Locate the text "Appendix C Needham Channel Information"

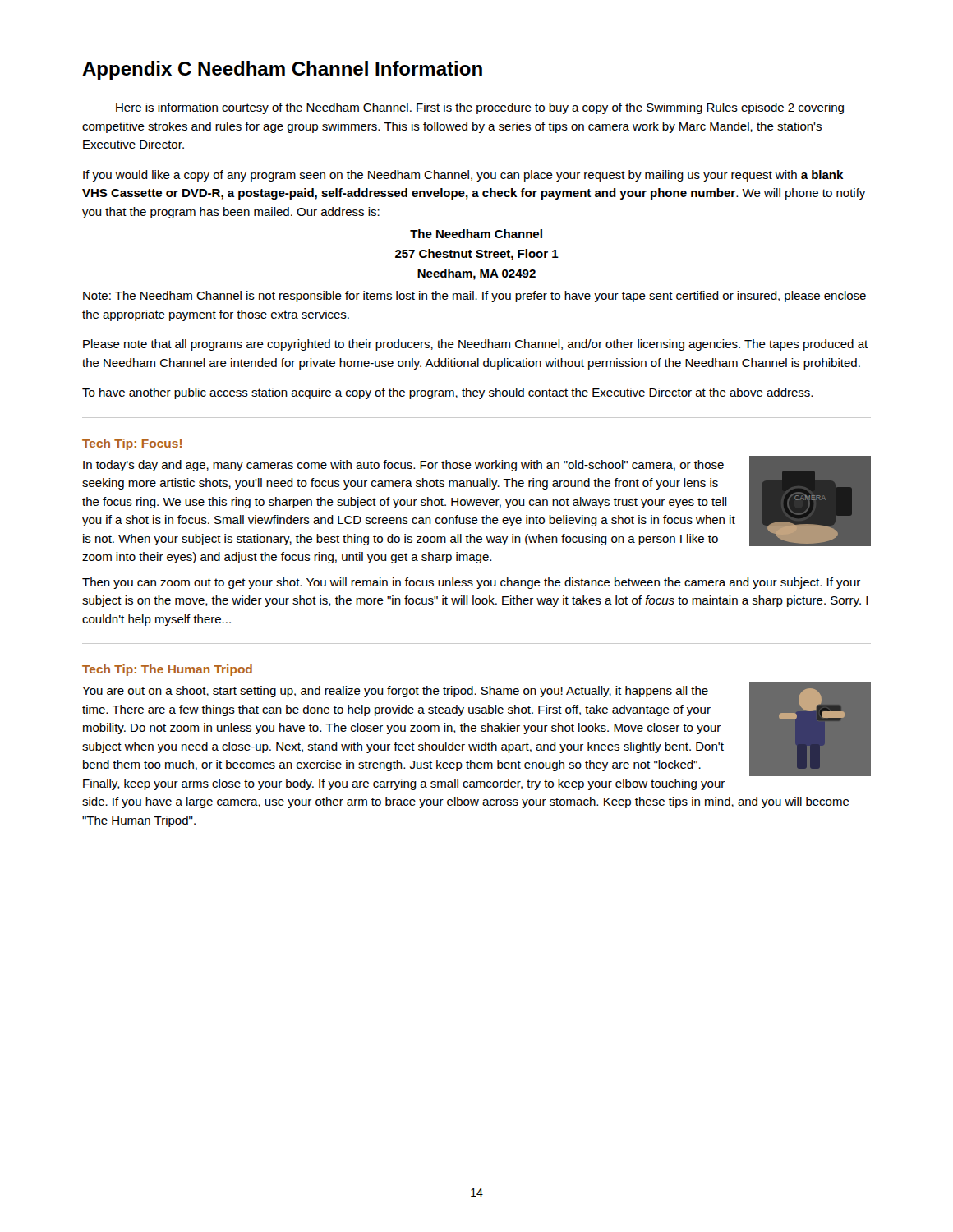tap(283, 69)
